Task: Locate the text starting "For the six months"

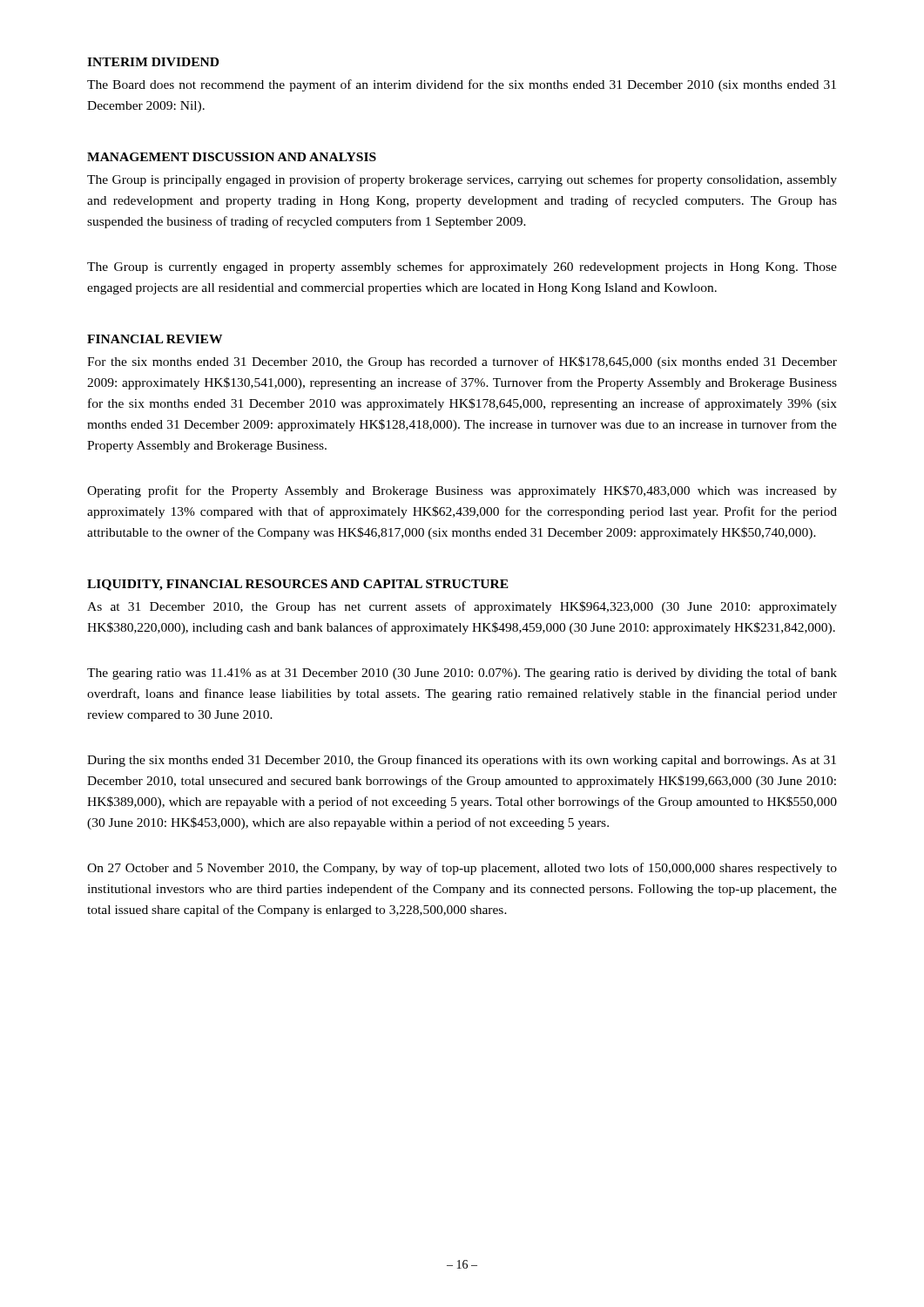Action: click(462, 403)
